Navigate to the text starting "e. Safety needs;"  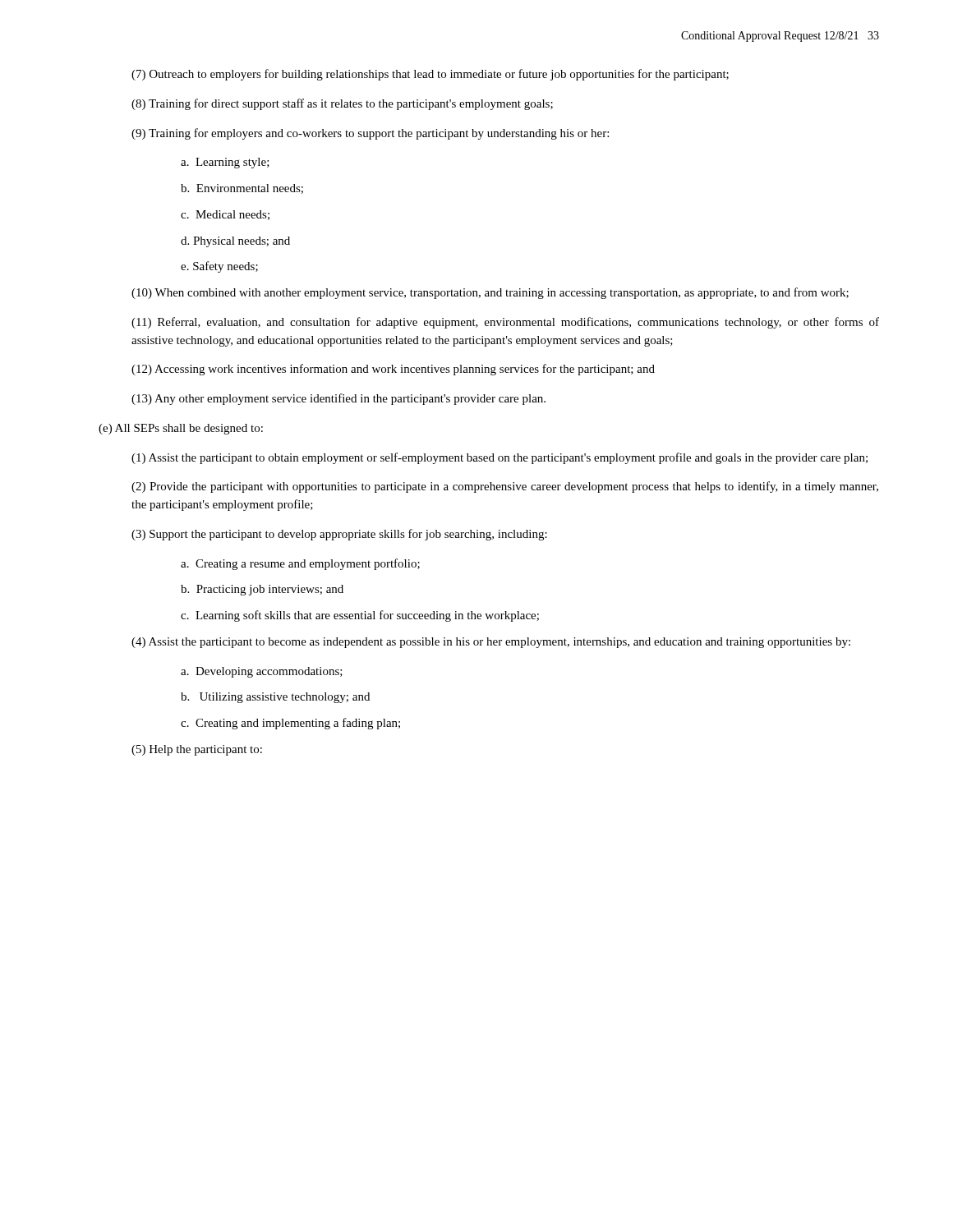tap(220, 266)
